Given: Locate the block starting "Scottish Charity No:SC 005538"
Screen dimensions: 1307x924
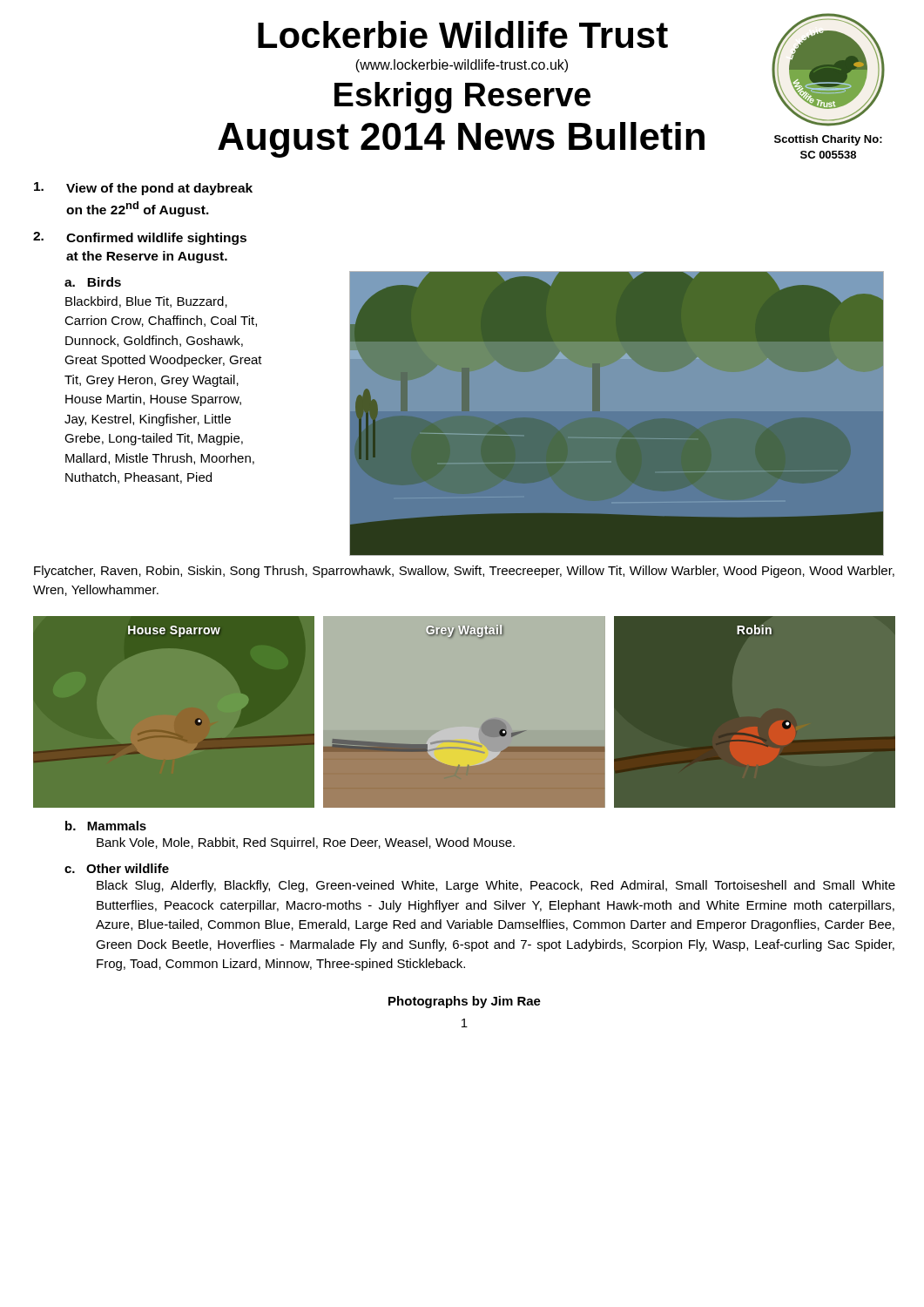Looking at the screenshot, I should (828, 147).
